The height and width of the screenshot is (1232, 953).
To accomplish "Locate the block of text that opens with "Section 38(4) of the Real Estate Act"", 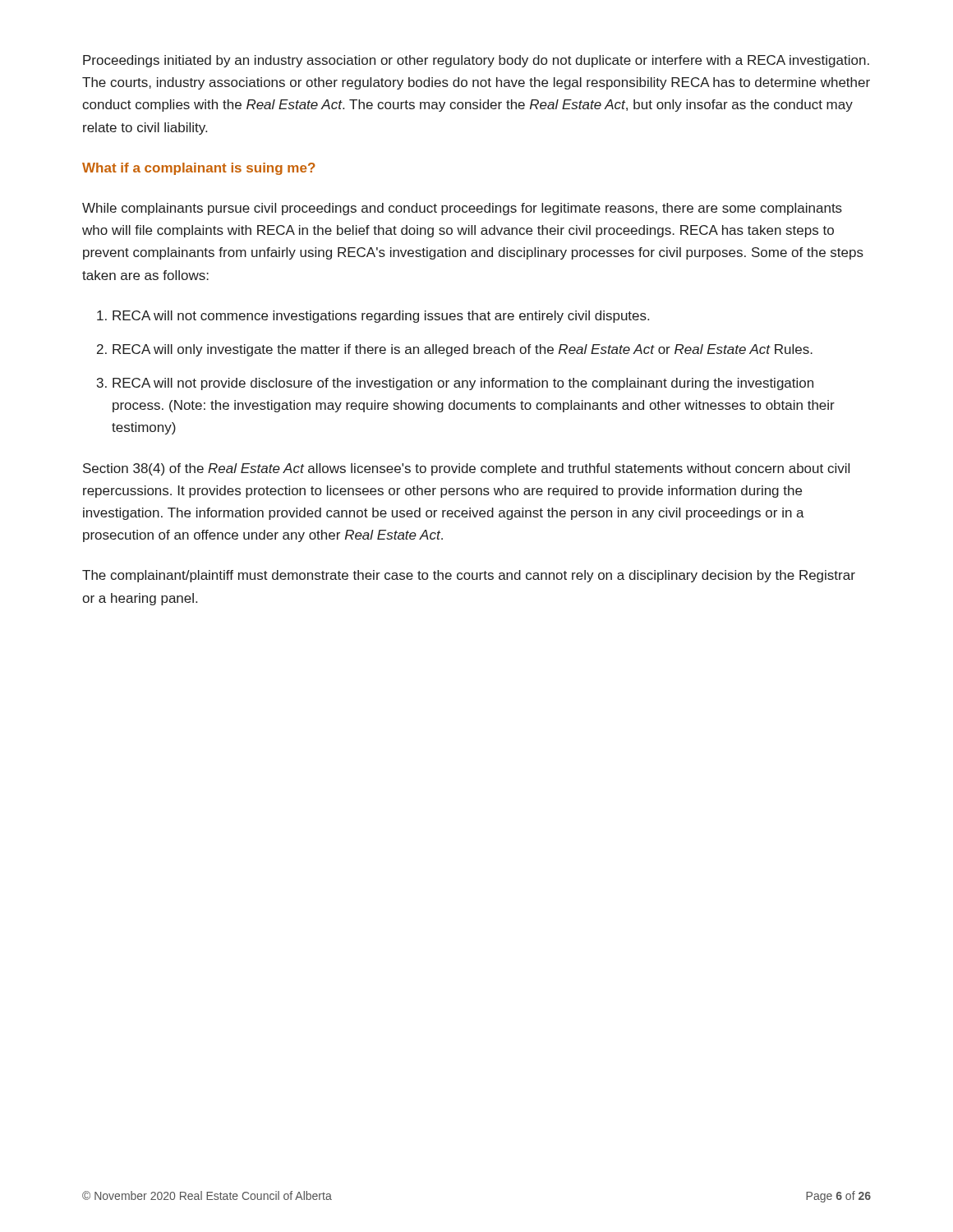I will point(476,502).
